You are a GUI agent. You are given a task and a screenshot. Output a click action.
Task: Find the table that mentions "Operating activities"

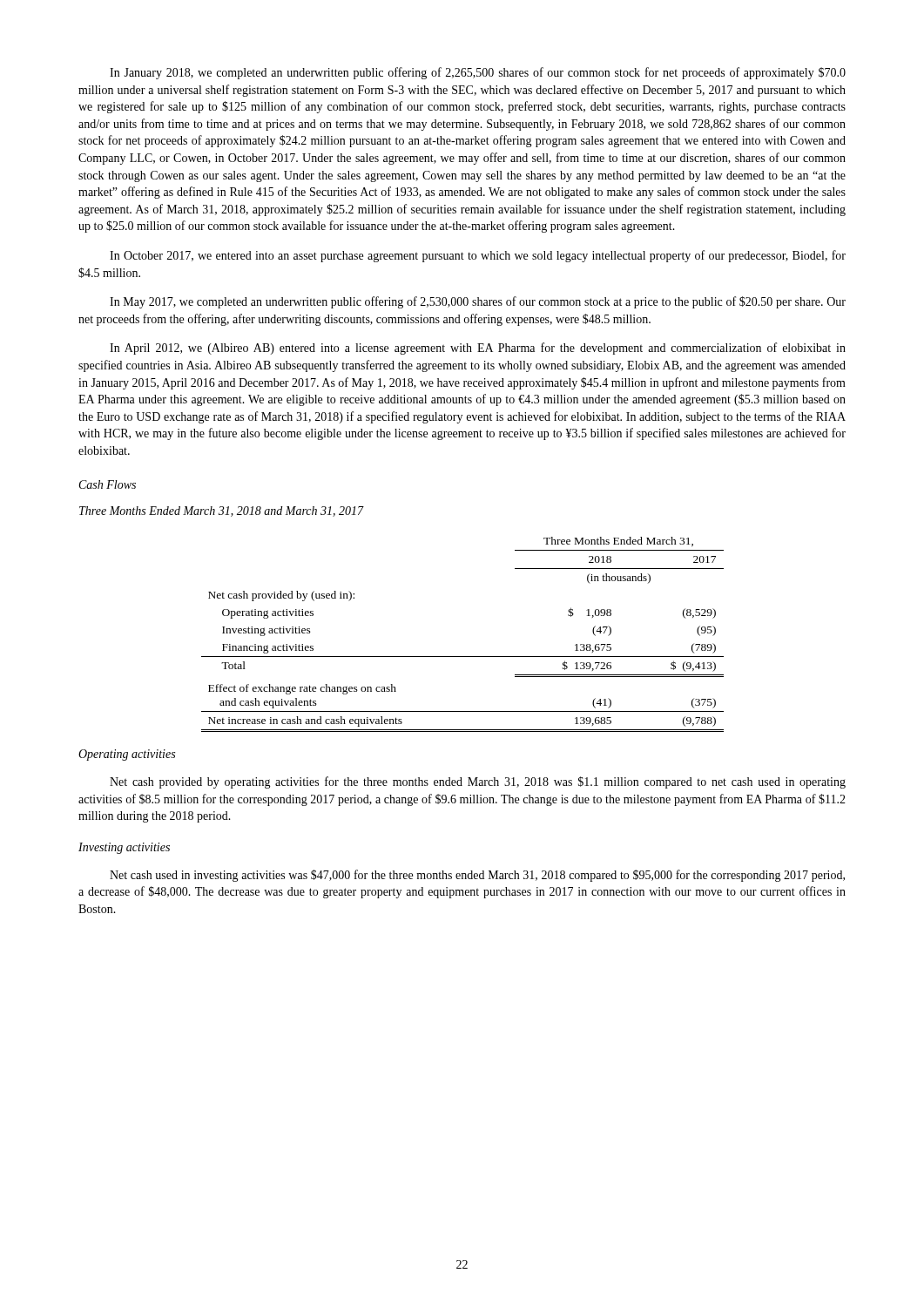coord(462,632)
